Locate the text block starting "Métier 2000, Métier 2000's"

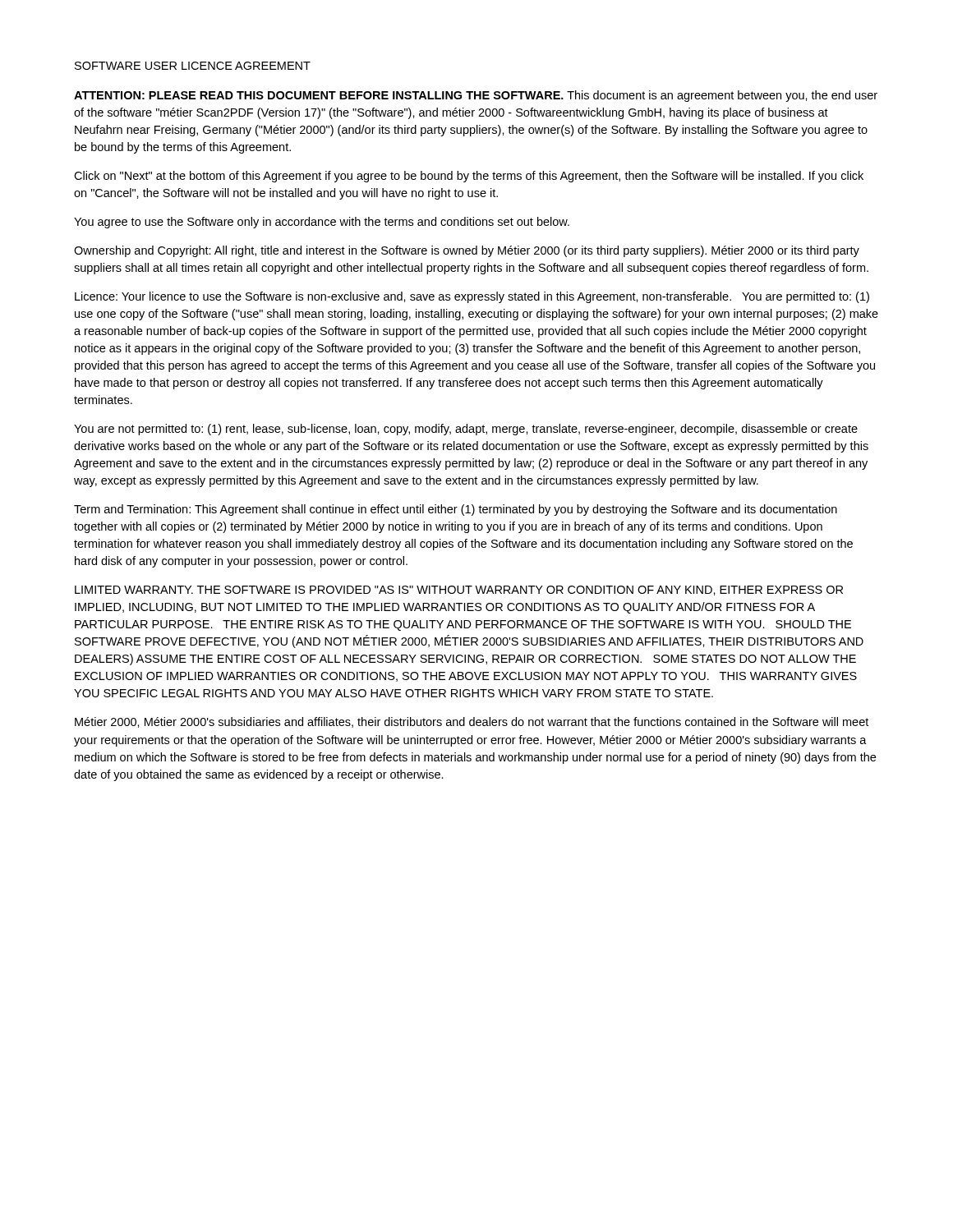pos(475,748)
